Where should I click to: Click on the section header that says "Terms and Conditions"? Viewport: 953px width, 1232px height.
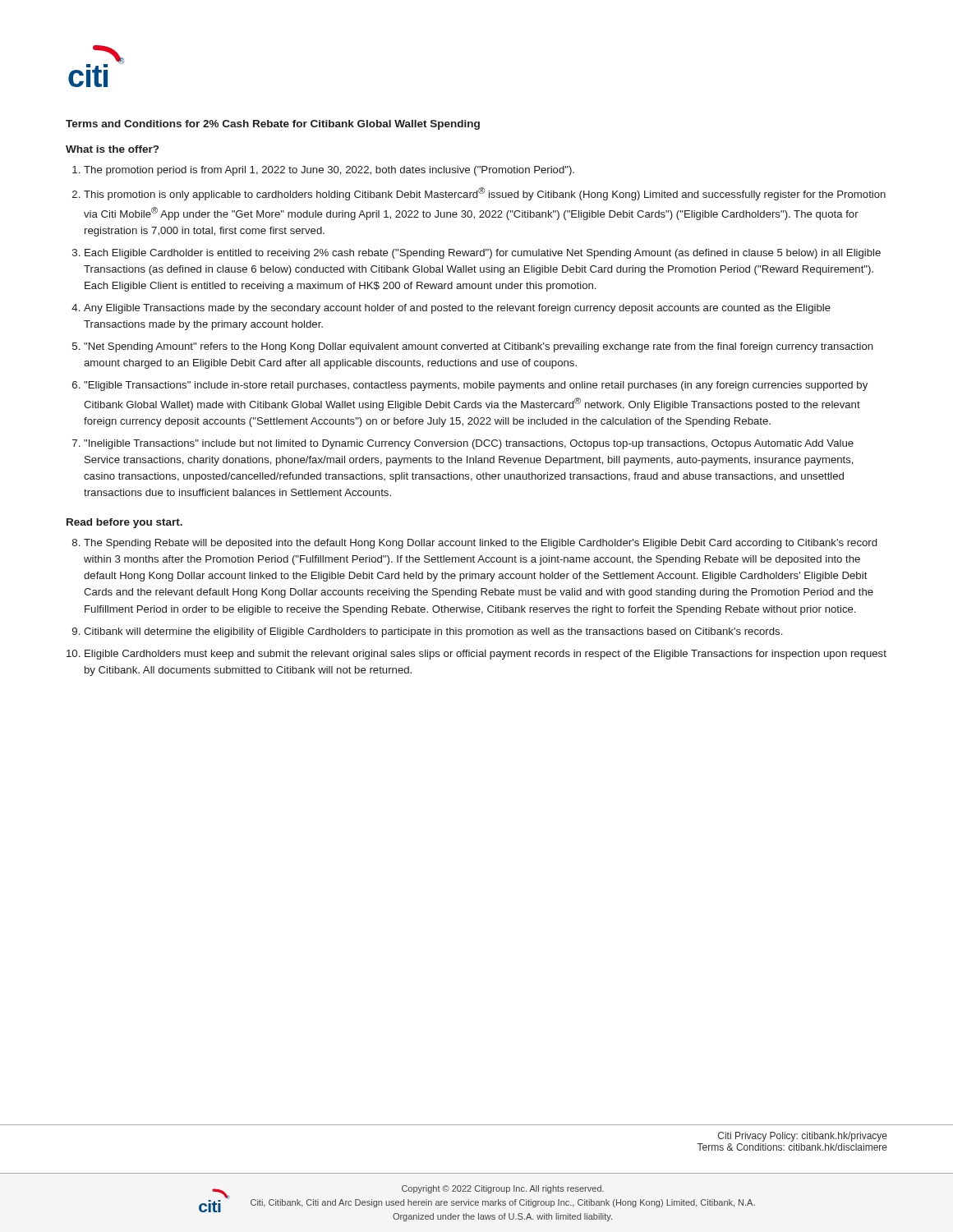[x=273, y=124]
